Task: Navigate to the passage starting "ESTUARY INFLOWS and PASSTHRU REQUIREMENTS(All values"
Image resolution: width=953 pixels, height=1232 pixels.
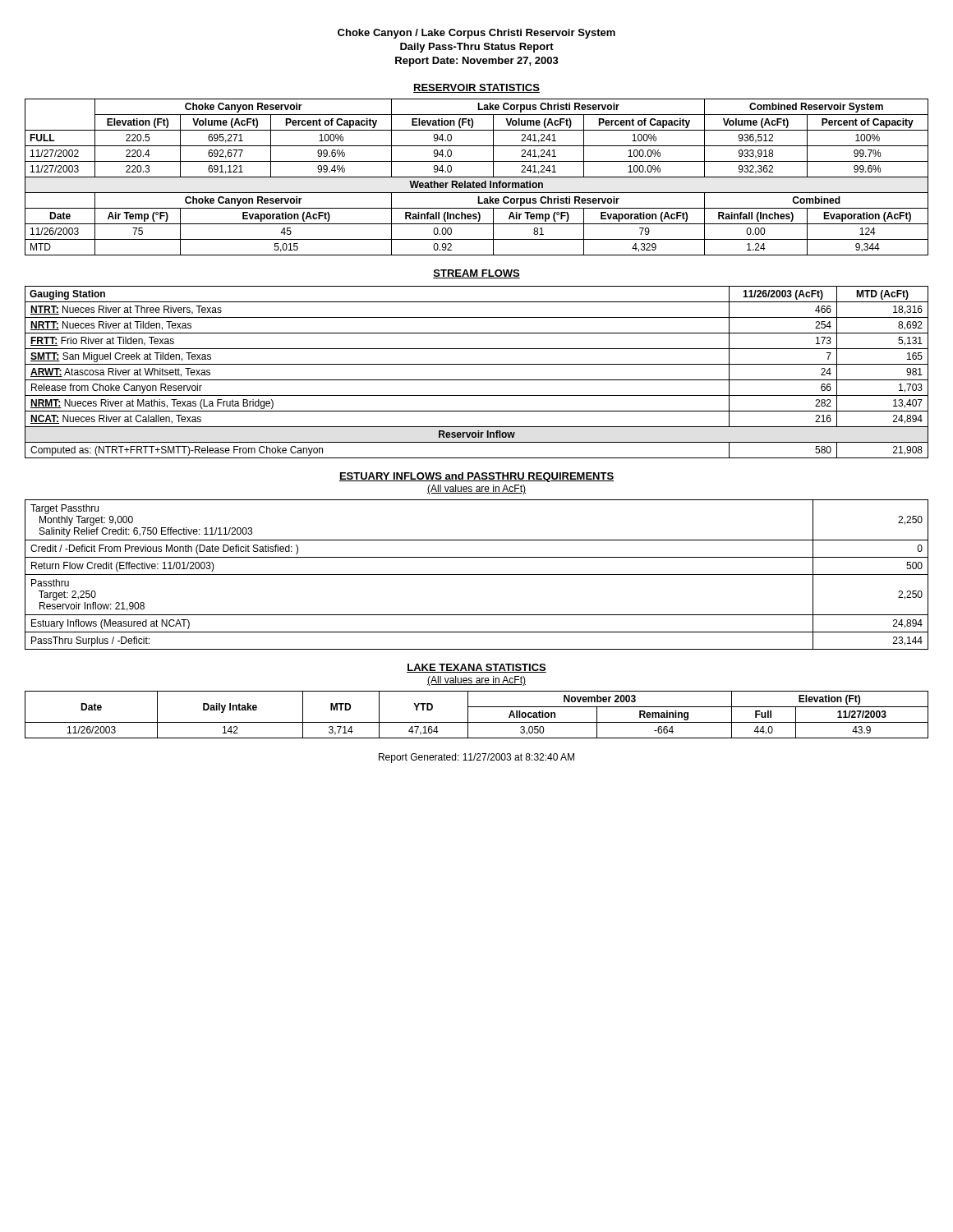Action: coord(476,482)
